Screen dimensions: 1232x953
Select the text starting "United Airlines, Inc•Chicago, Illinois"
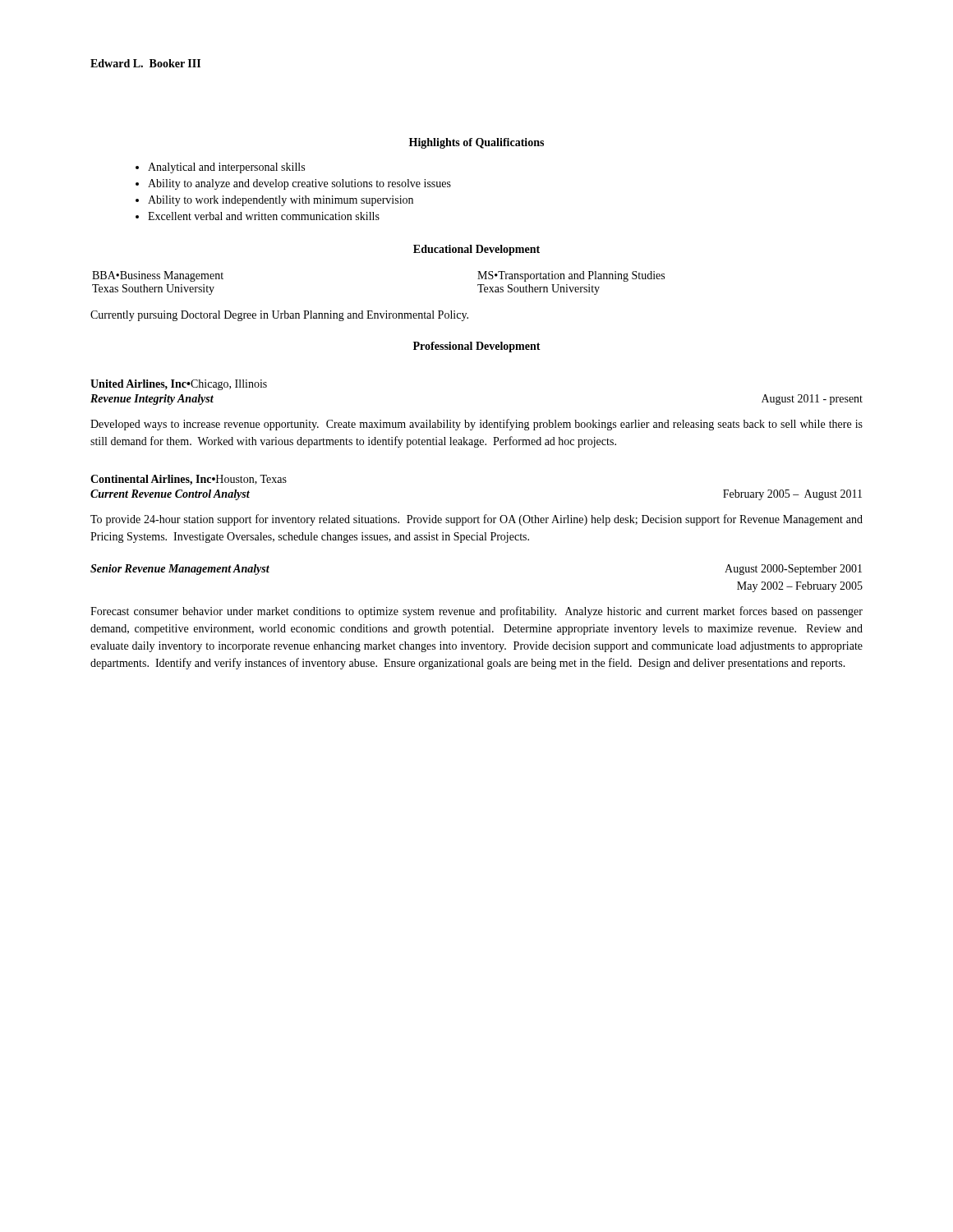pos(179,384)
